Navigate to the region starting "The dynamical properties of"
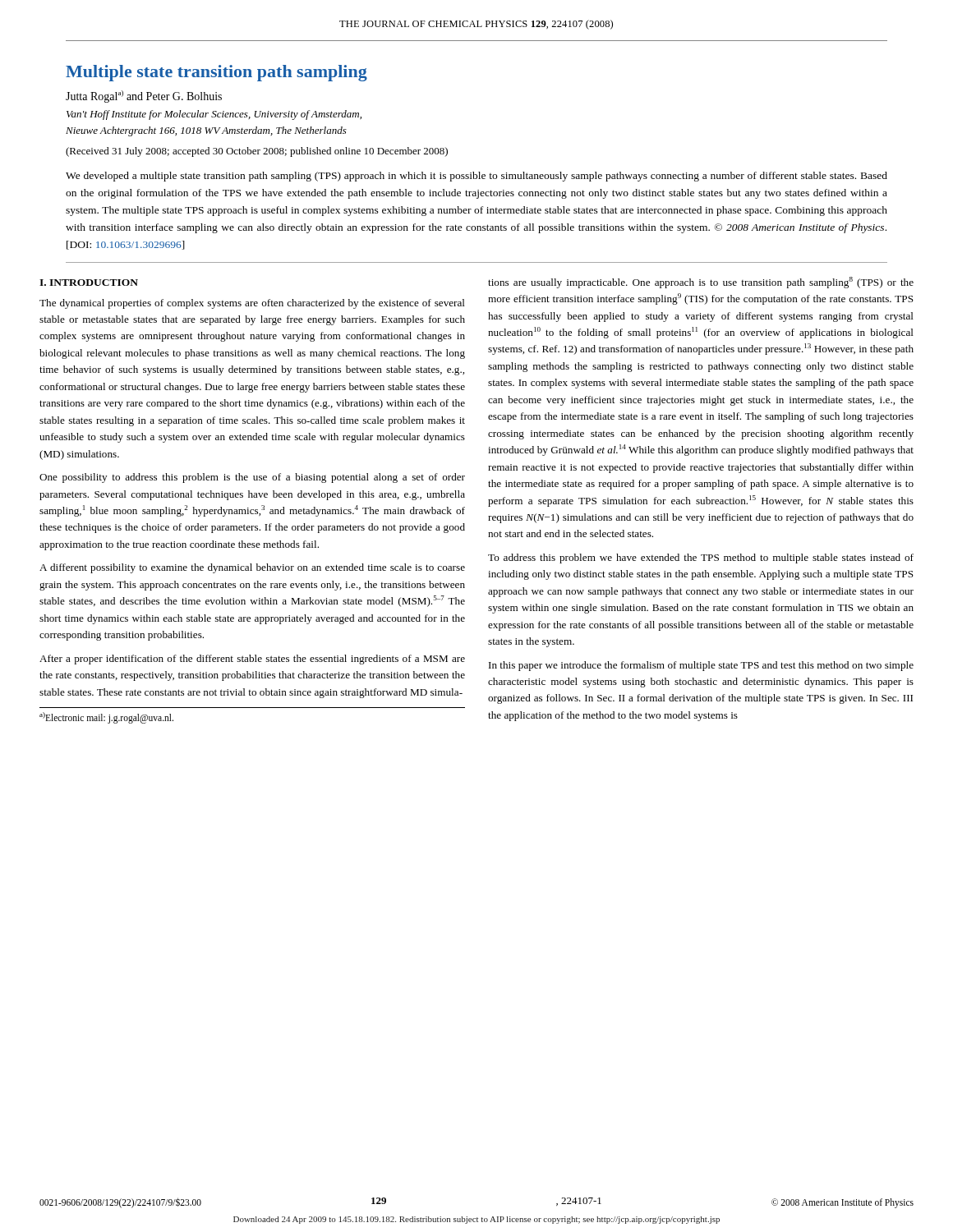The height and width of the screenshot is (1232, 953). (252, 378)
